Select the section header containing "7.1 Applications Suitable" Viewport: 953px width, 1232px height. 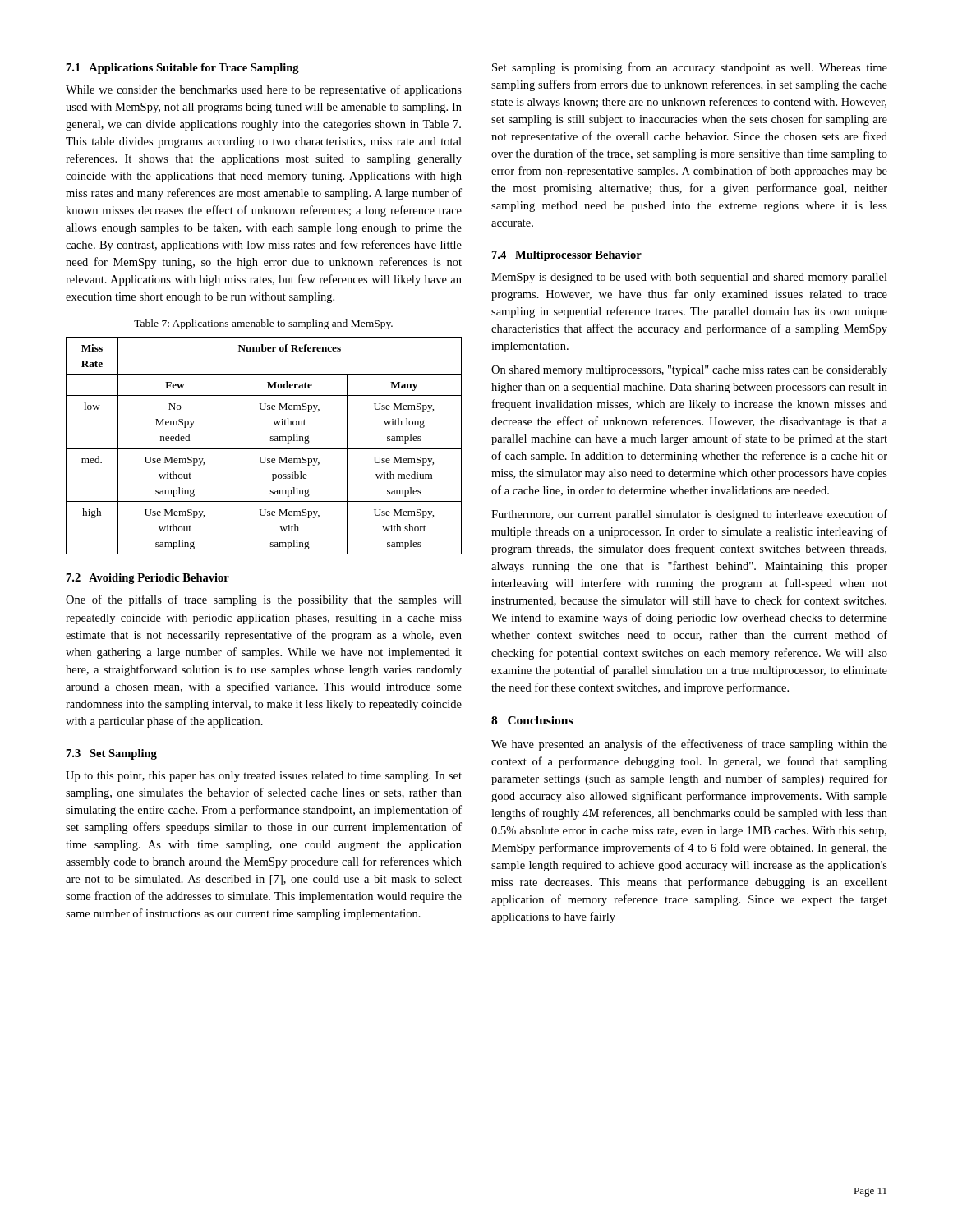click(x=182, y=67)
